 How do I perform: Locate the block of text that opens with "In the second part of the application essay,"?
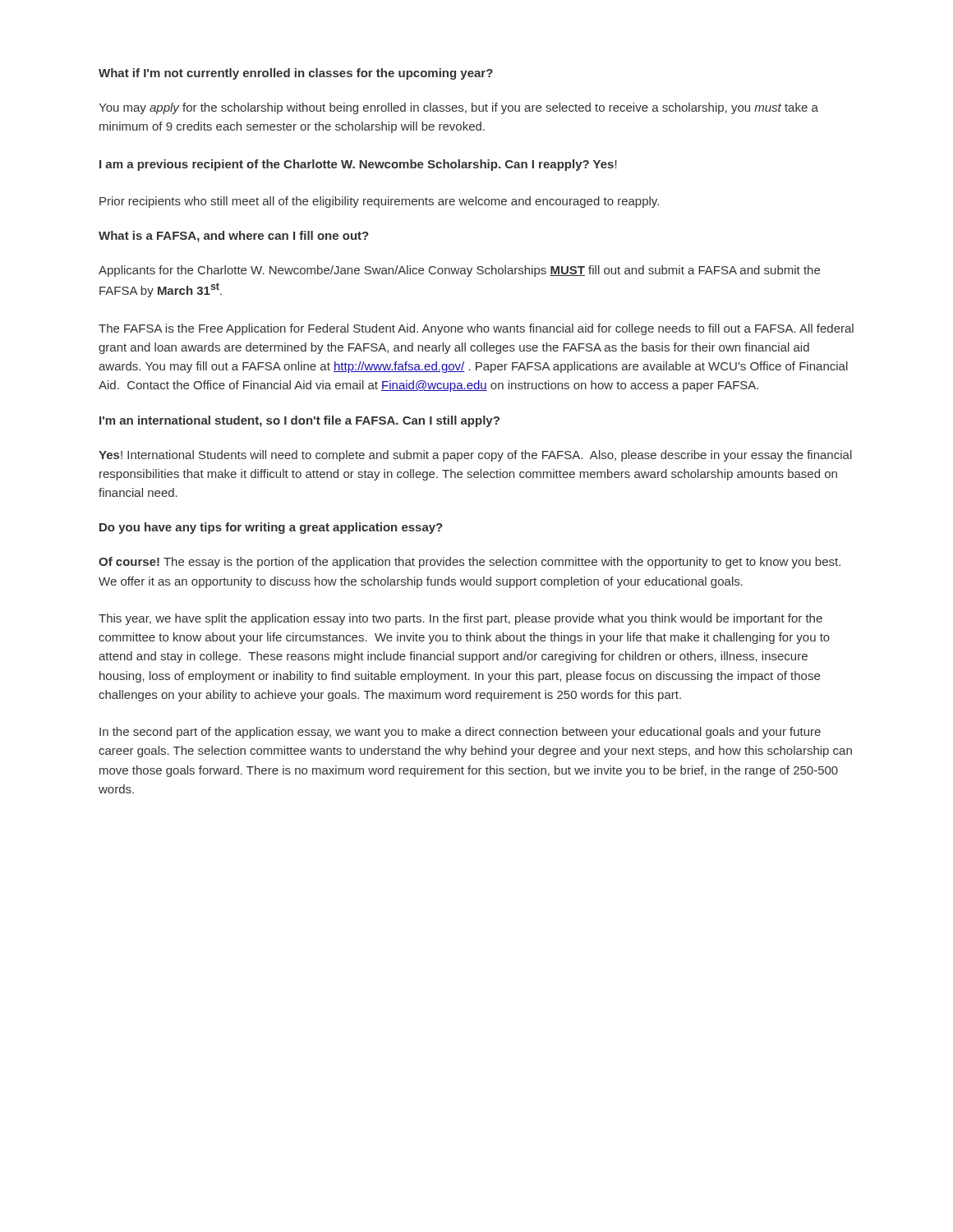[x=476, y=760]
